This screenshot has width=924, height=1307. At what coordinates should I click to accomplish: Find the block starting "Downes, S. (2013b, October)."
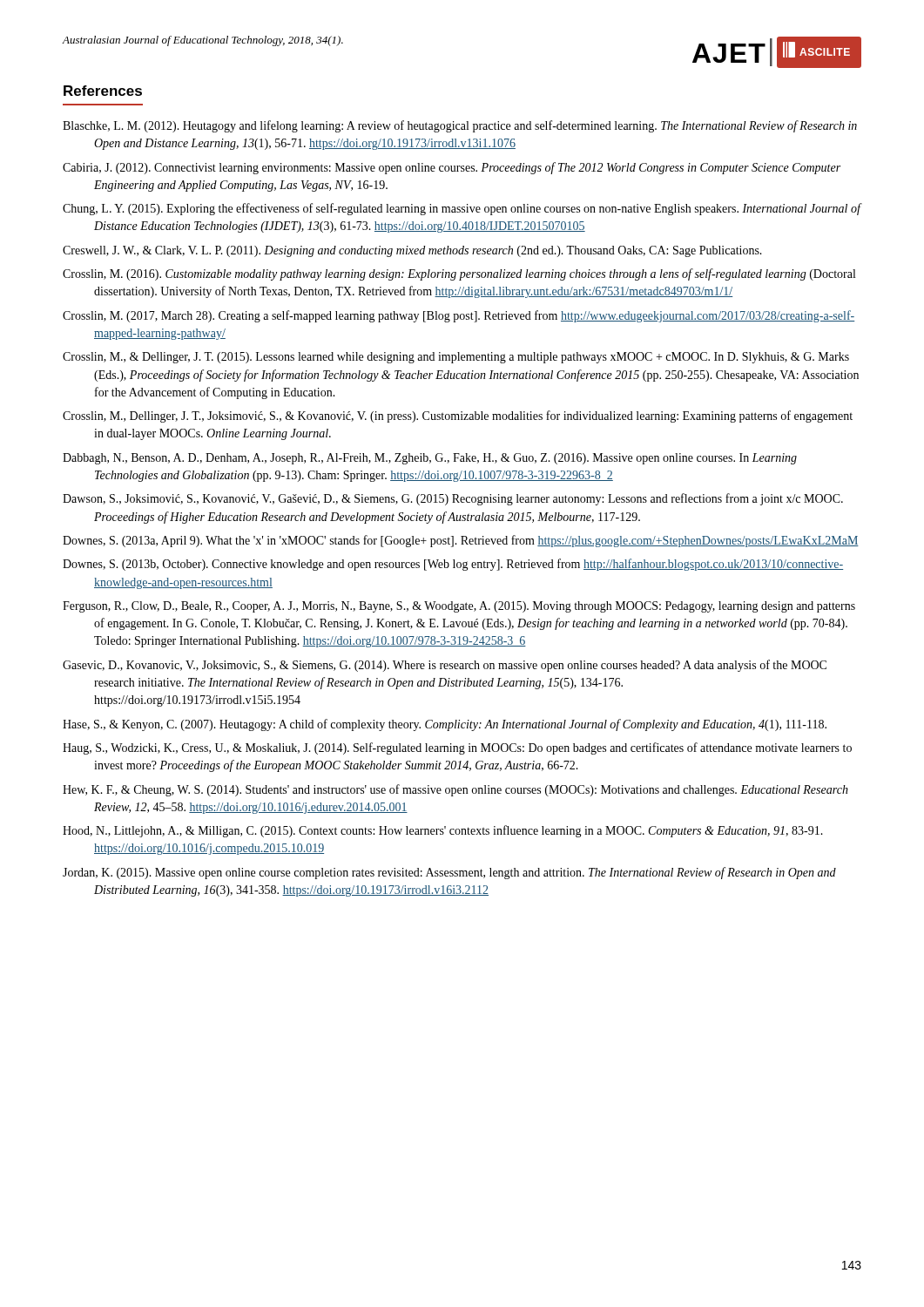coord(453,573)
